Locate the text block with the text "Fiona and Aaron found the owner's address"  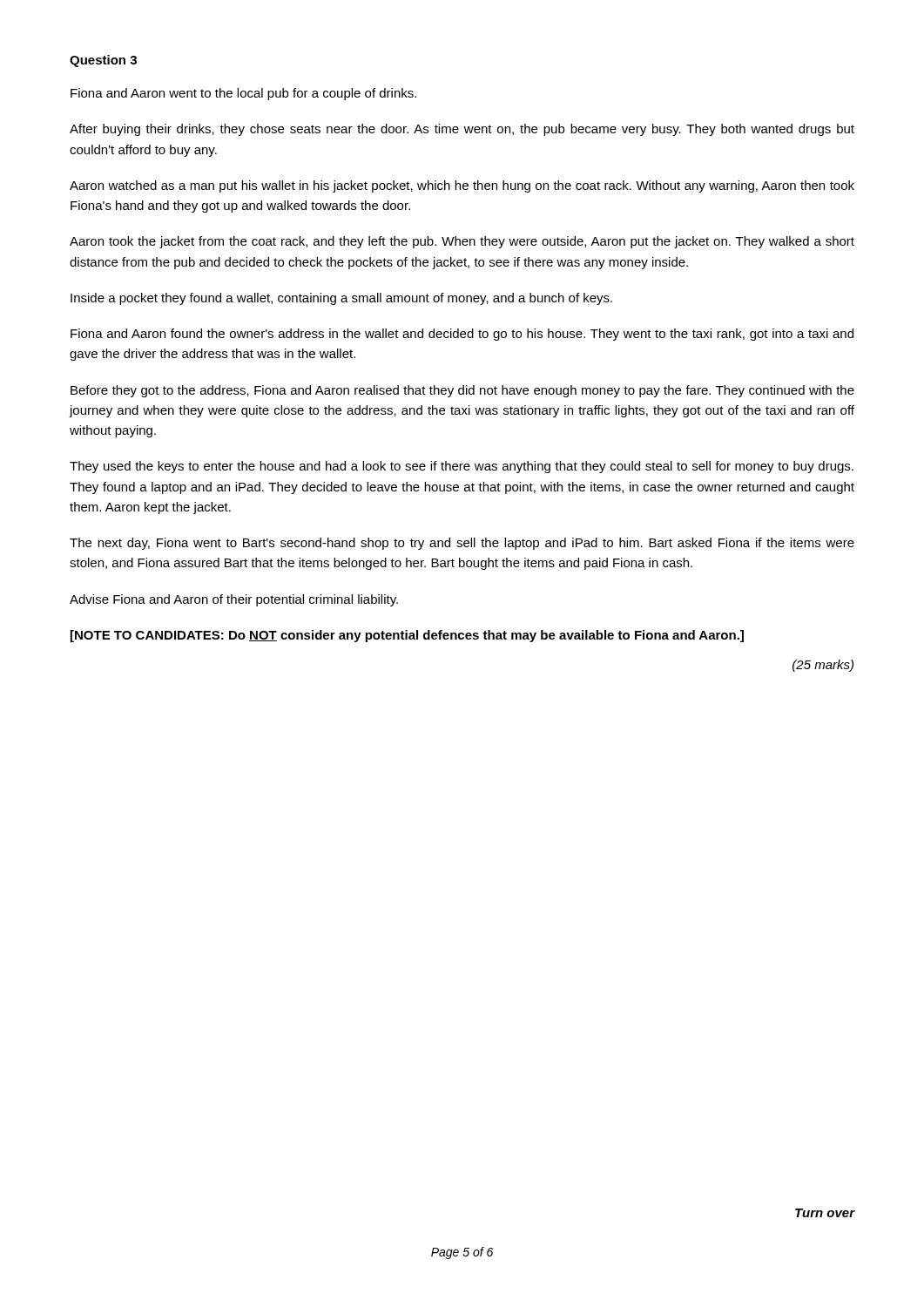(x=462, y=343)
